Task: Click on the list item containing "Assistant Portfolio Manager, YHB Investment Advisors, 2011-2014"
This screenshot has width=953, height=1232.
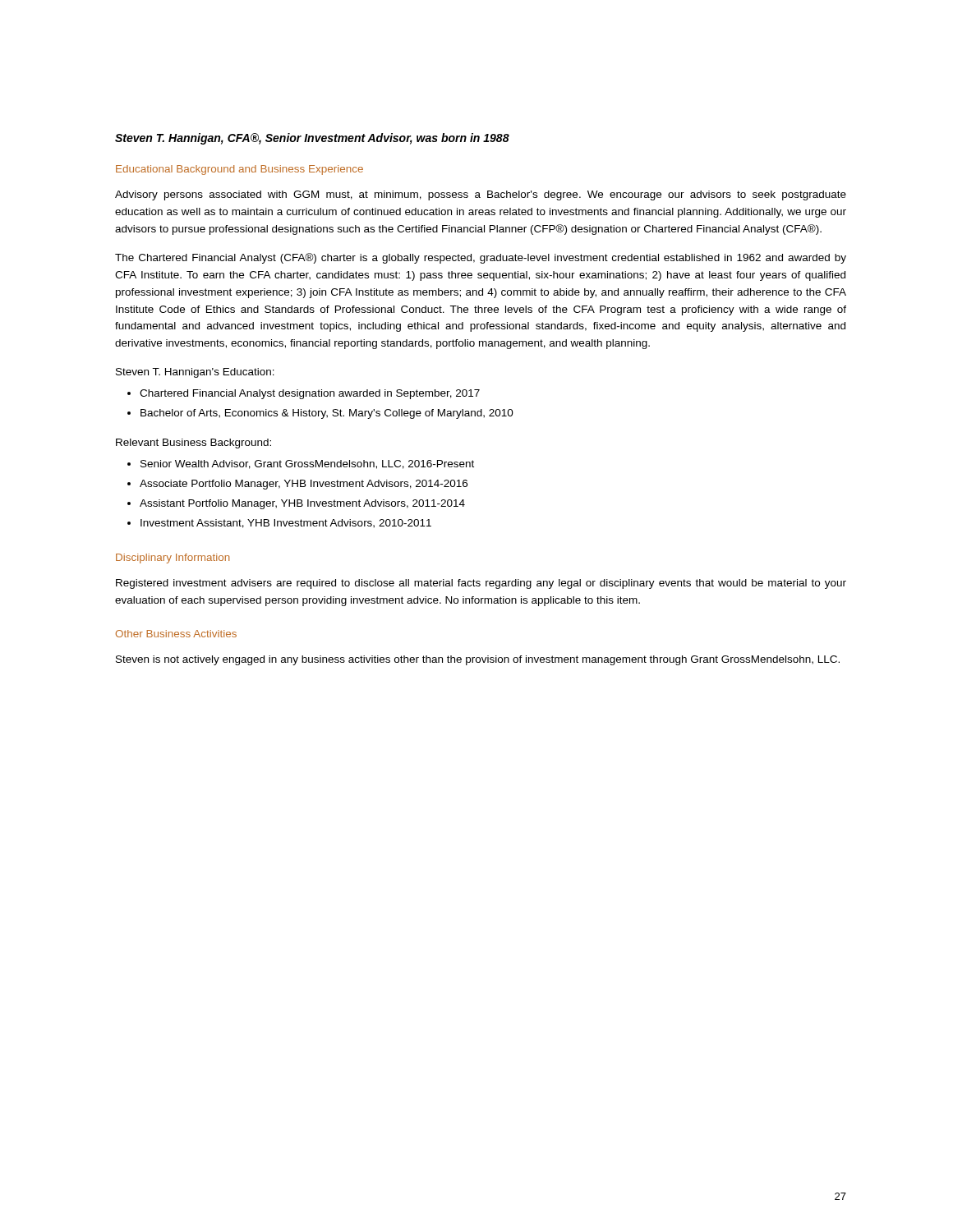Action: tap(302, 503)
